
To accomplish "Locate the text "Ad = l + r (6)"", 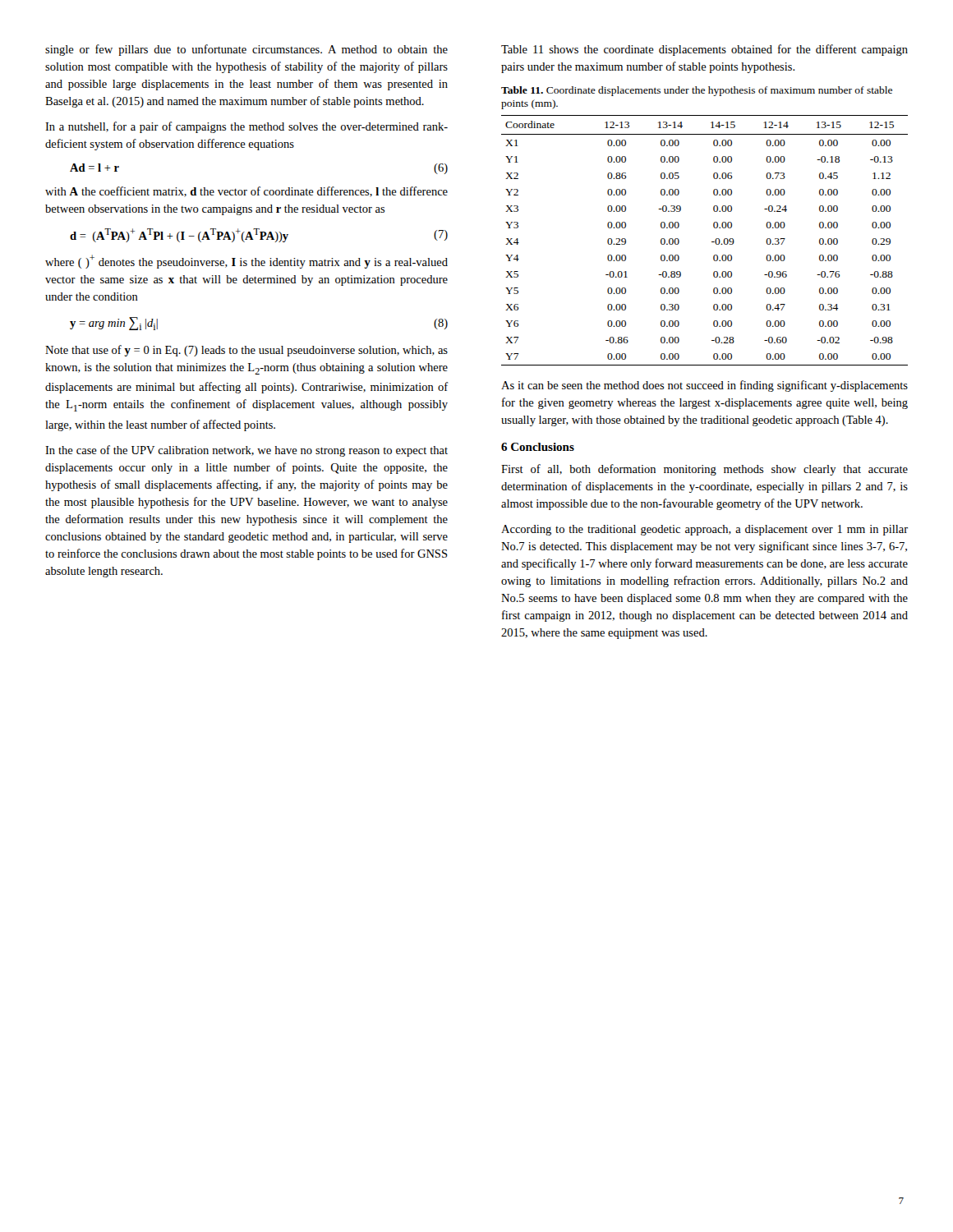I will pyautogui.click(x=99, y=169).
